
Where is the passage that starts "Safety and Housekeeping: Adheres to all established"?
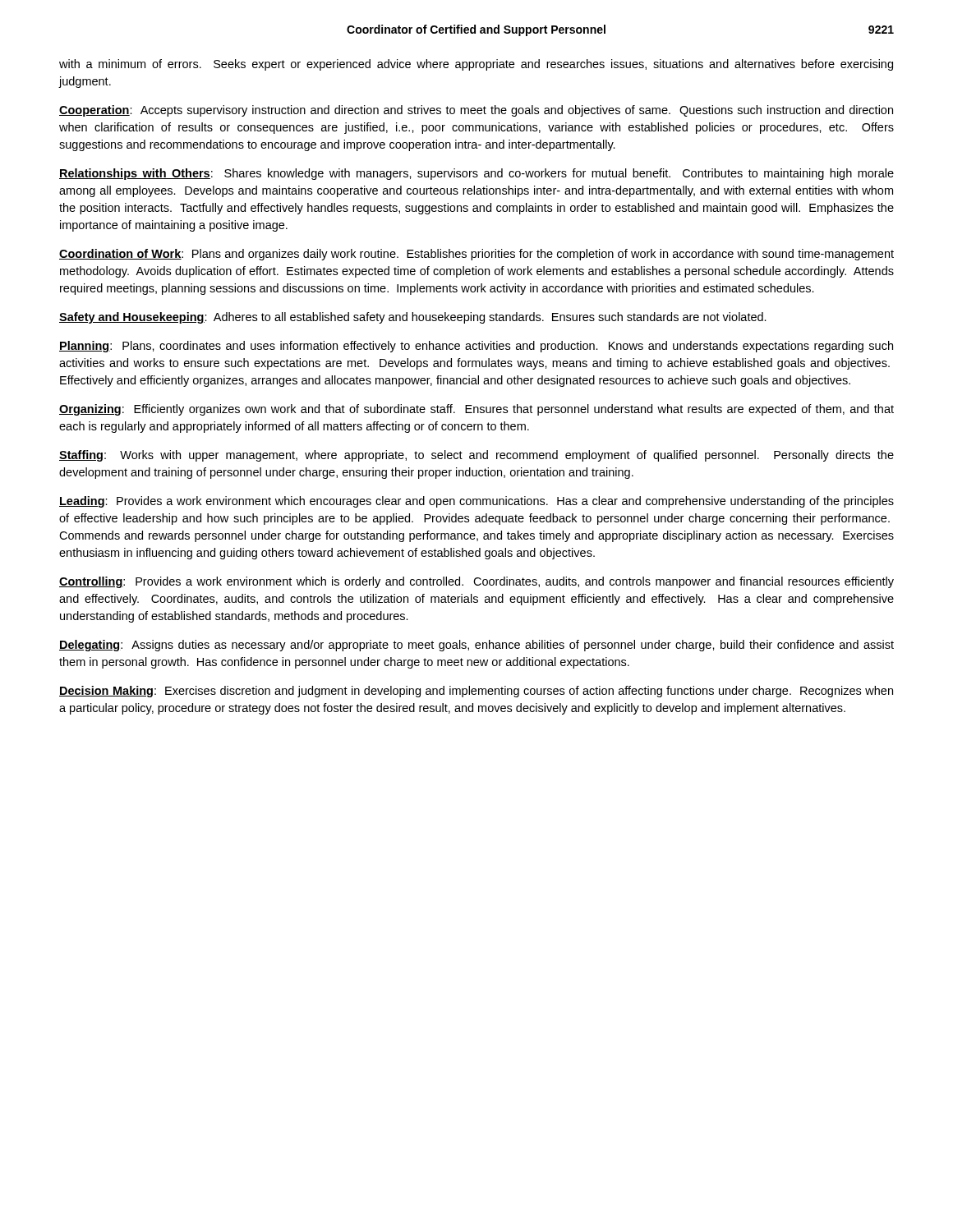coord(413,317)
